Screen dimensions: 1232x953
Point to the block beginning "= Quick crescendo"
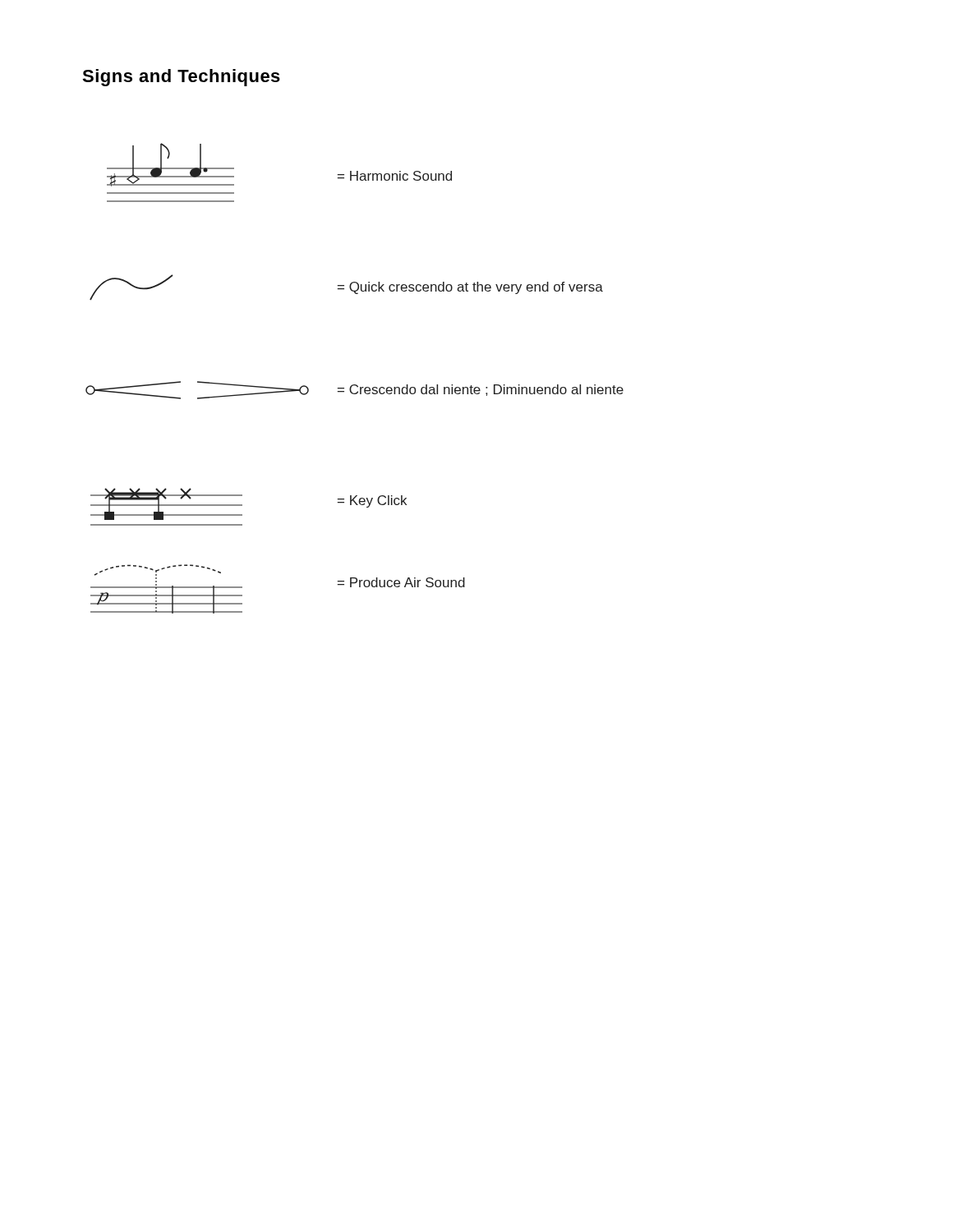[470, 287]
